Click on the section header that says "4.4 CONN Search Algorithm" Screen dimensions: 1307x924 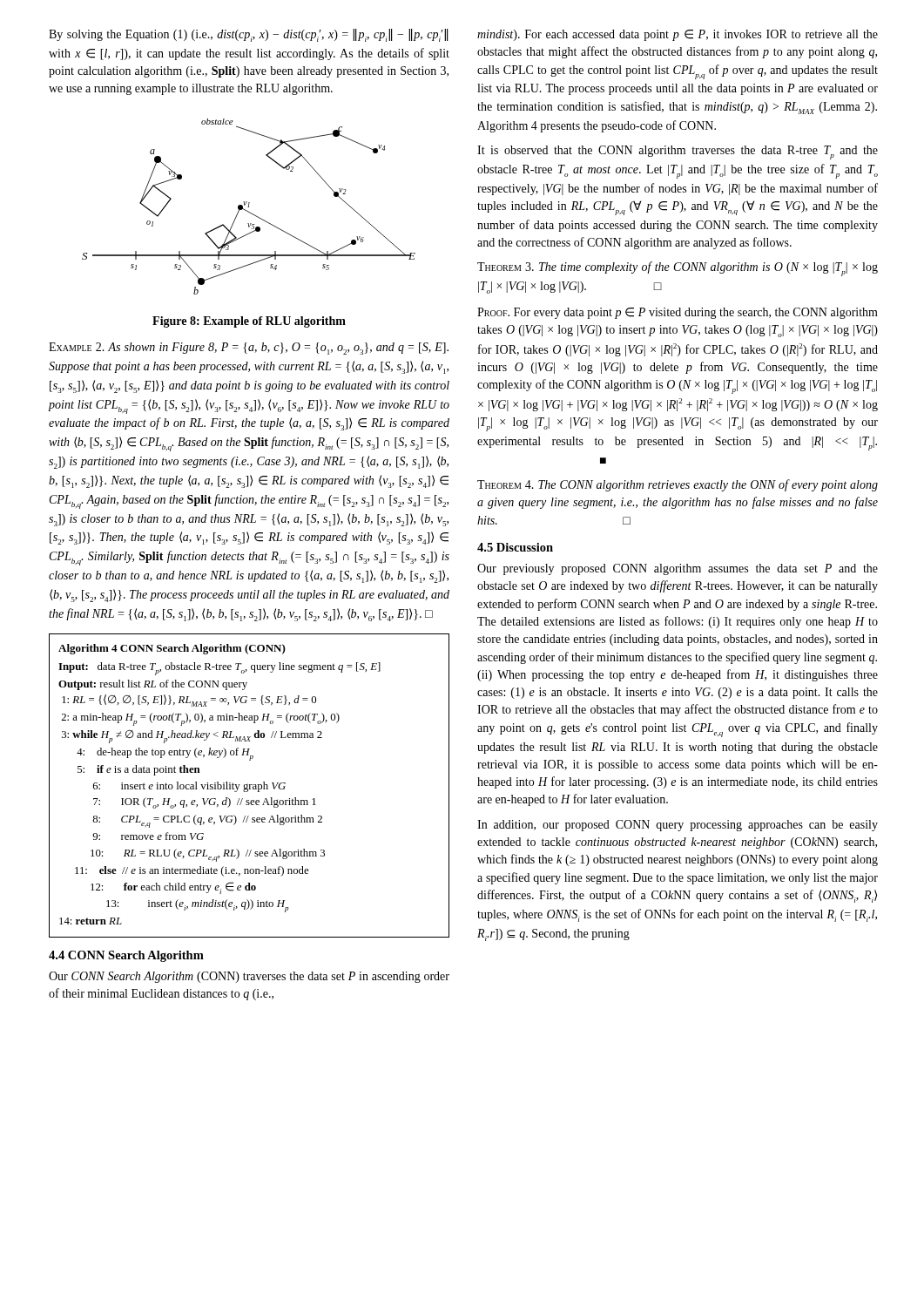pos(126,955)
